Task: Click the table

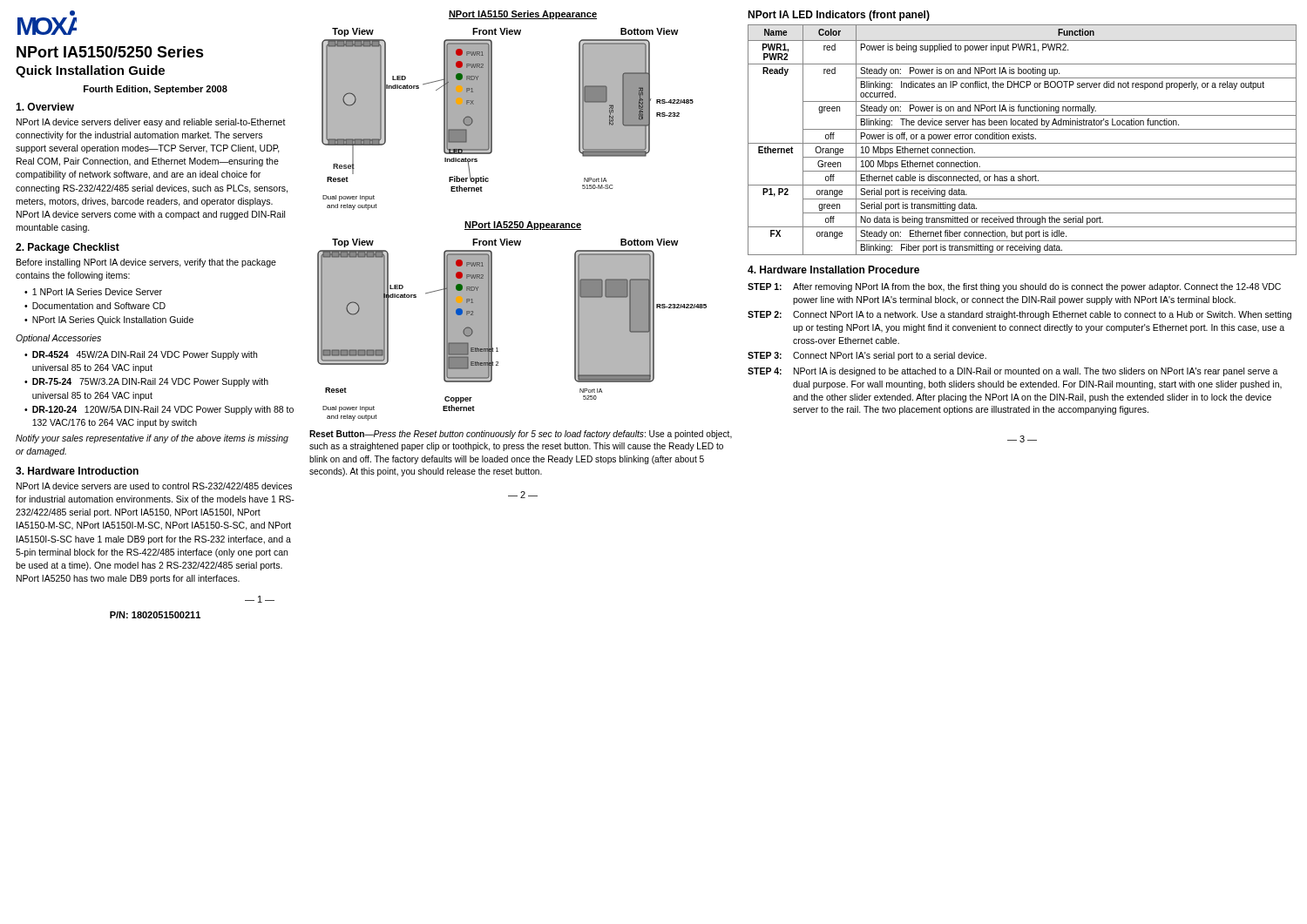Action: point(1022,140)
